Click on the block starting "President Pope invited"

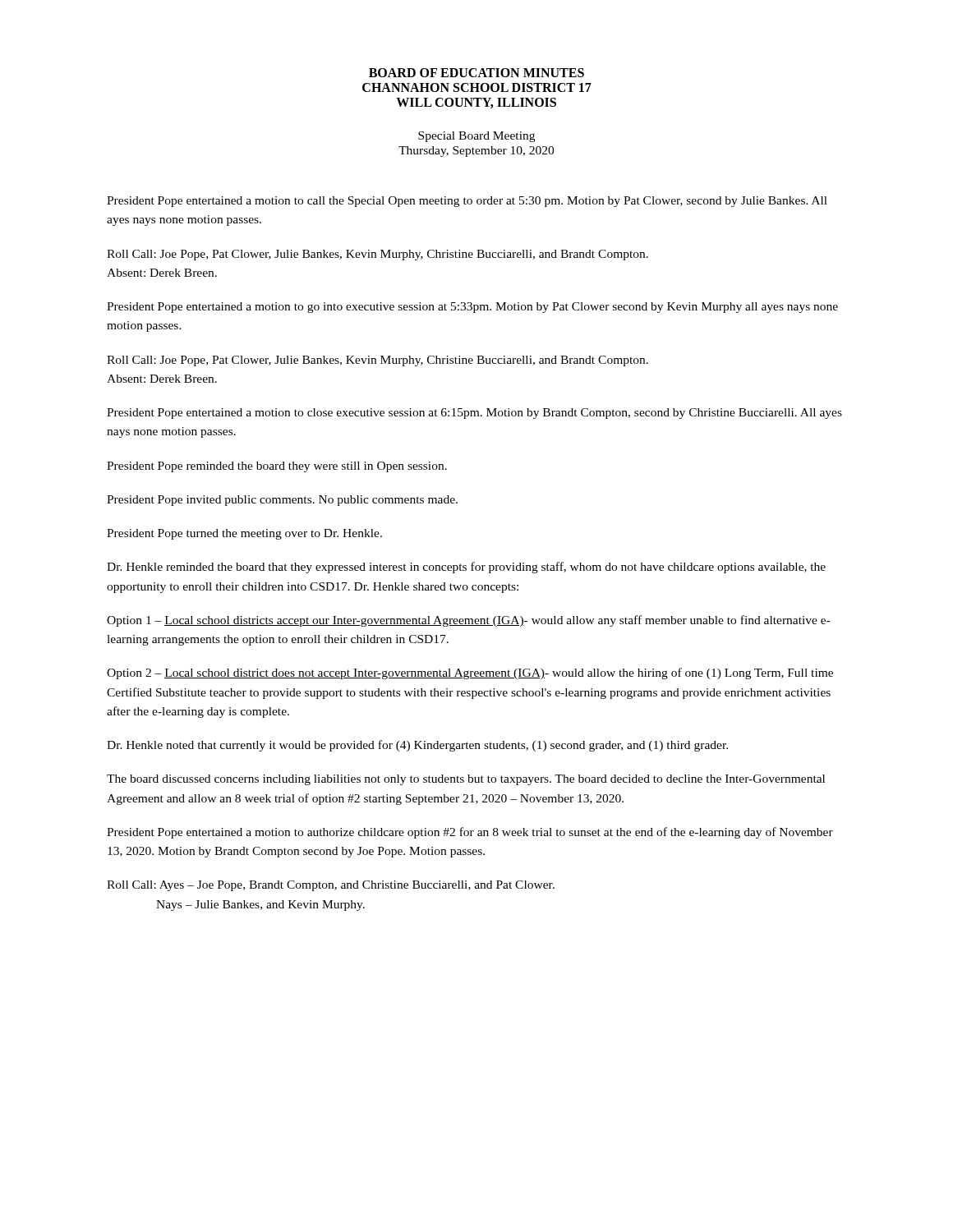pyautogui.click(x=283, y=499)
